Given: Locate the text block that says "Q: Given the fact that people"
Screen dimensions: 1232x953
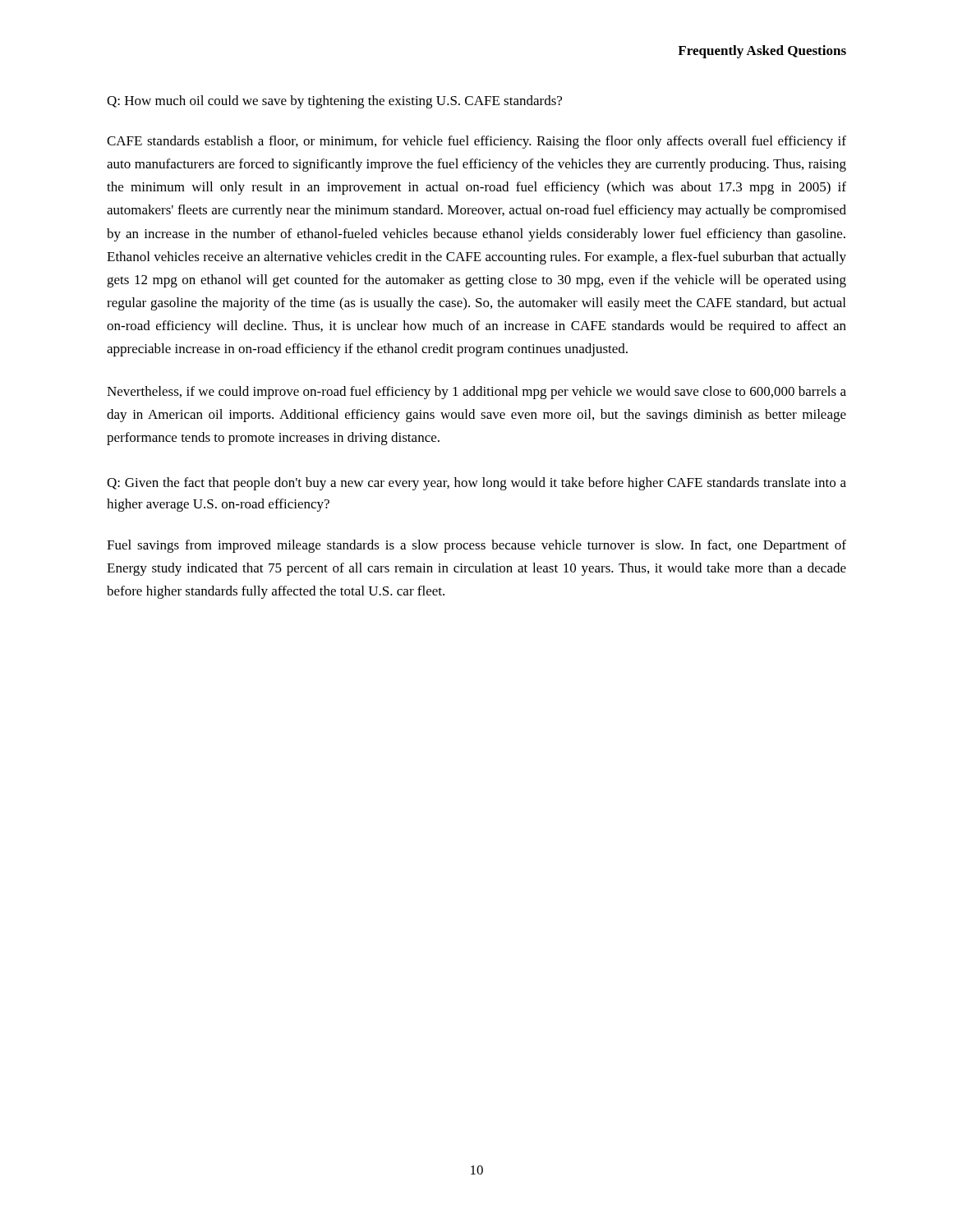Looking at the screenshot, I should tap(476, 493).
